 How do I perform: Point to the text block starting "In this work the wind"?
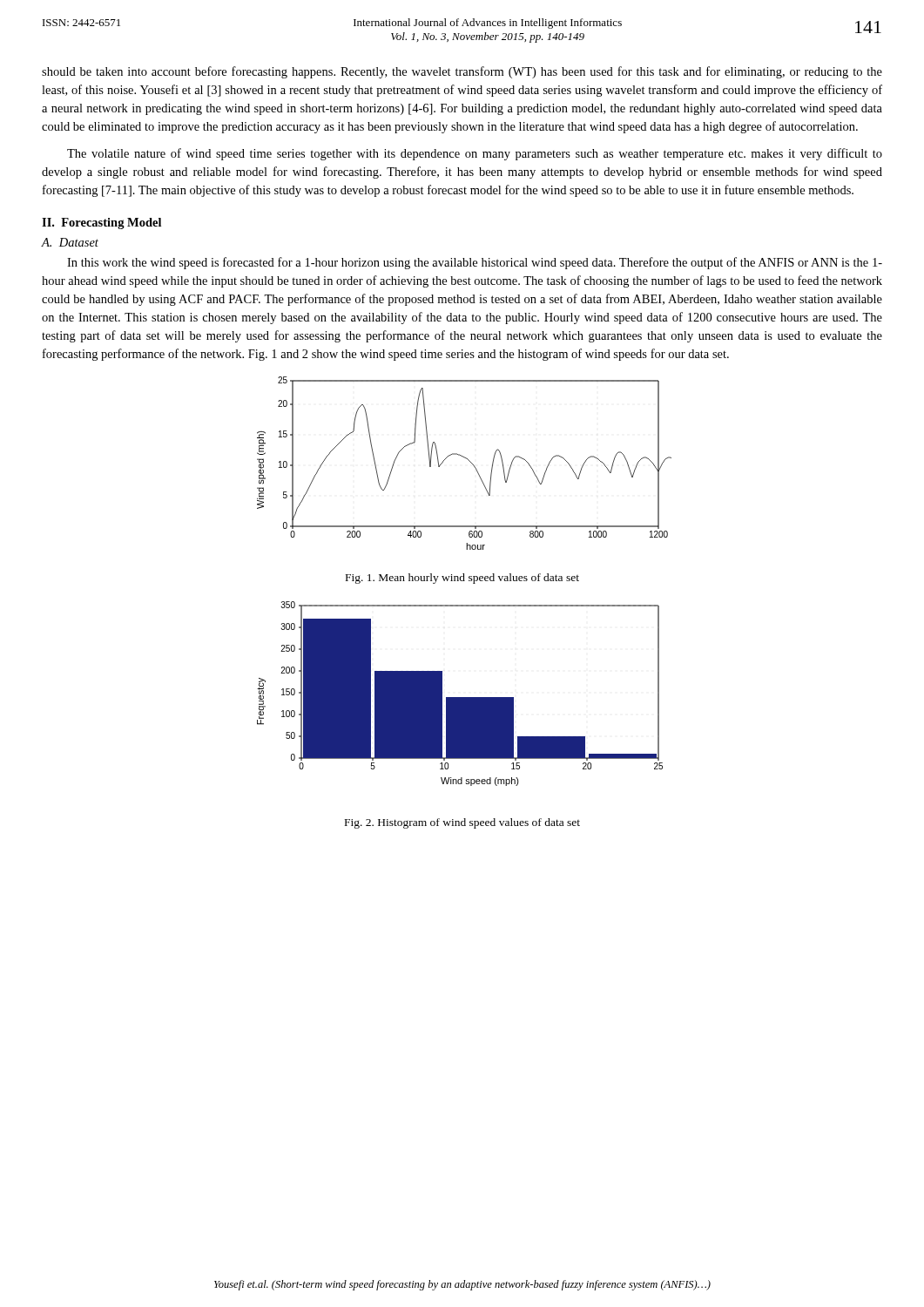click(462, 309)
